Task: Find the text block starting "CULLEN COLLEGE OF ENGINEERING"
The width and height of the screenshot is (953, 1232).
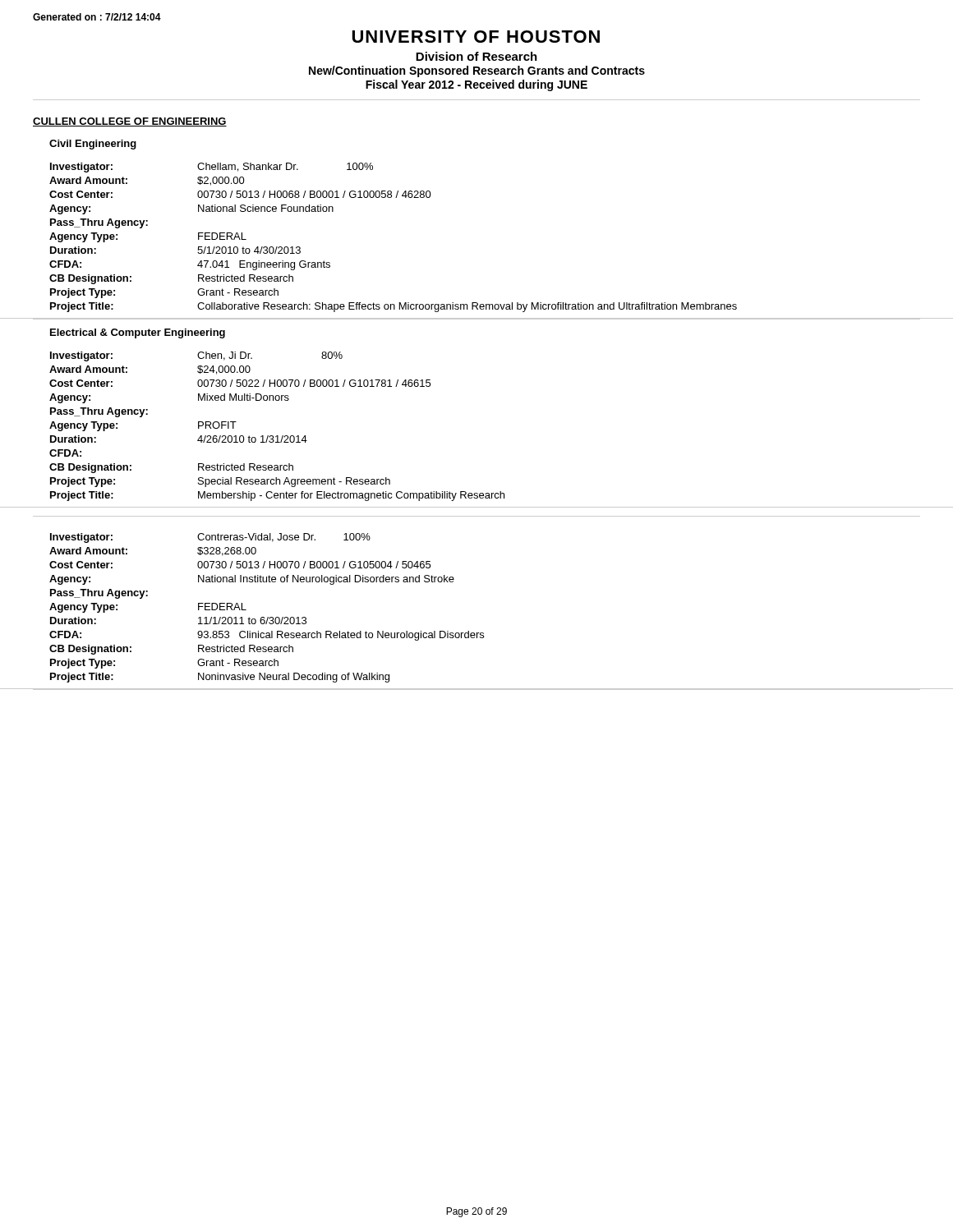Action: tap(130, 121)
